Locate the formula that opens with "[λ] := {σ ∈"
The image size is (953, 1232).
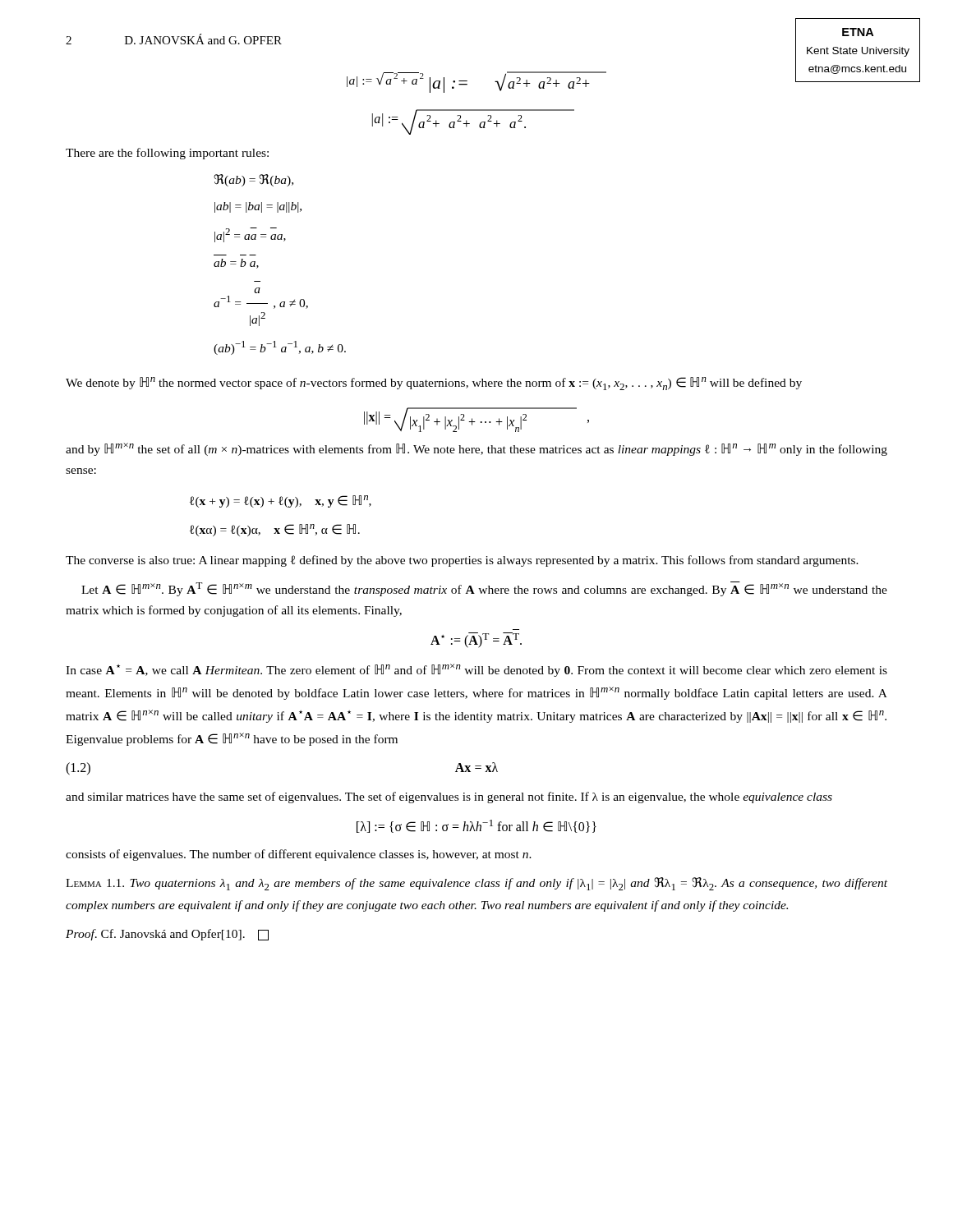coord(476,825)
